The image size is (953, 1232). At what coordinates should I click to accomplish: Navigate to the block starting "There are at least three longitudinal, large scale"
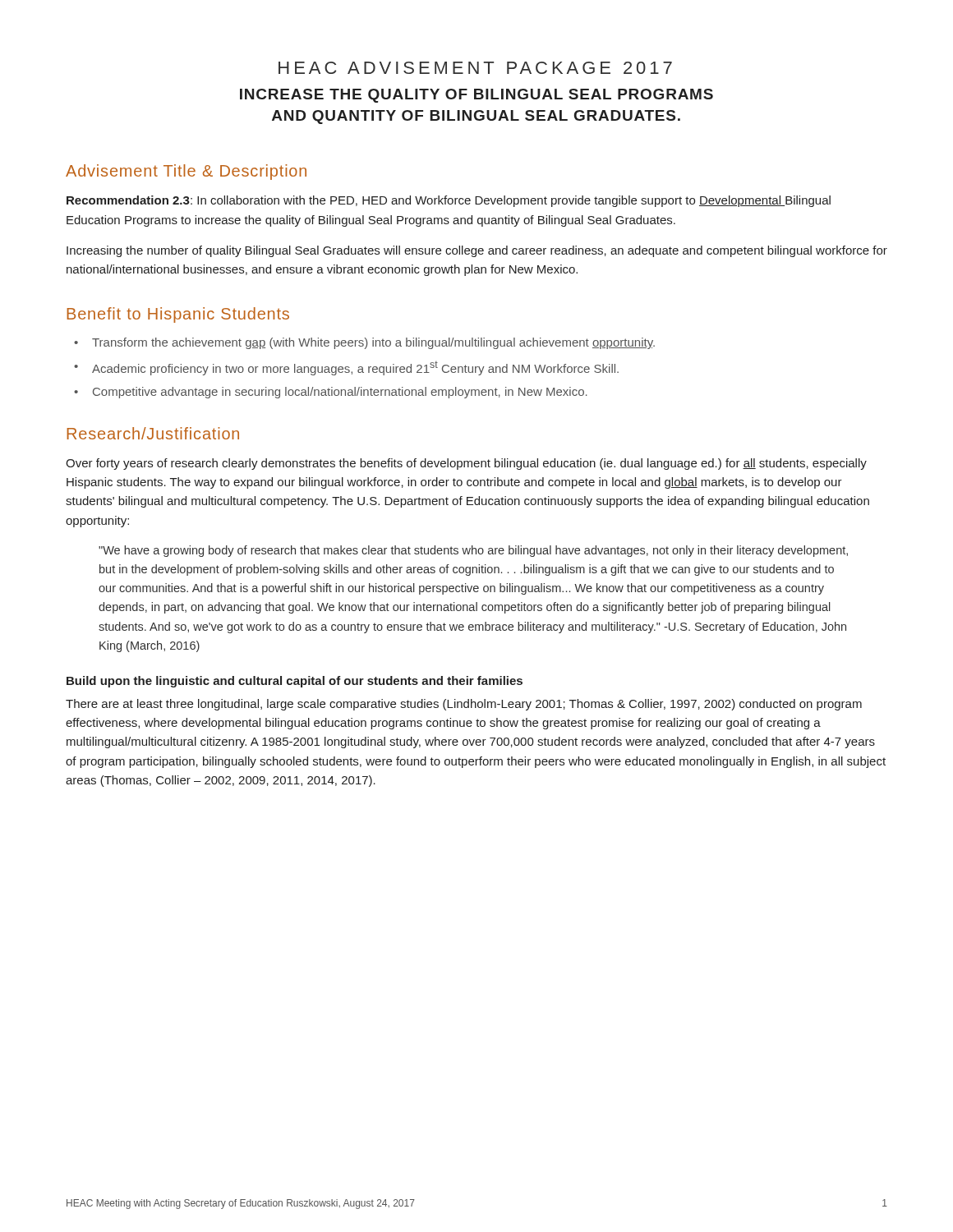[476, 742]
